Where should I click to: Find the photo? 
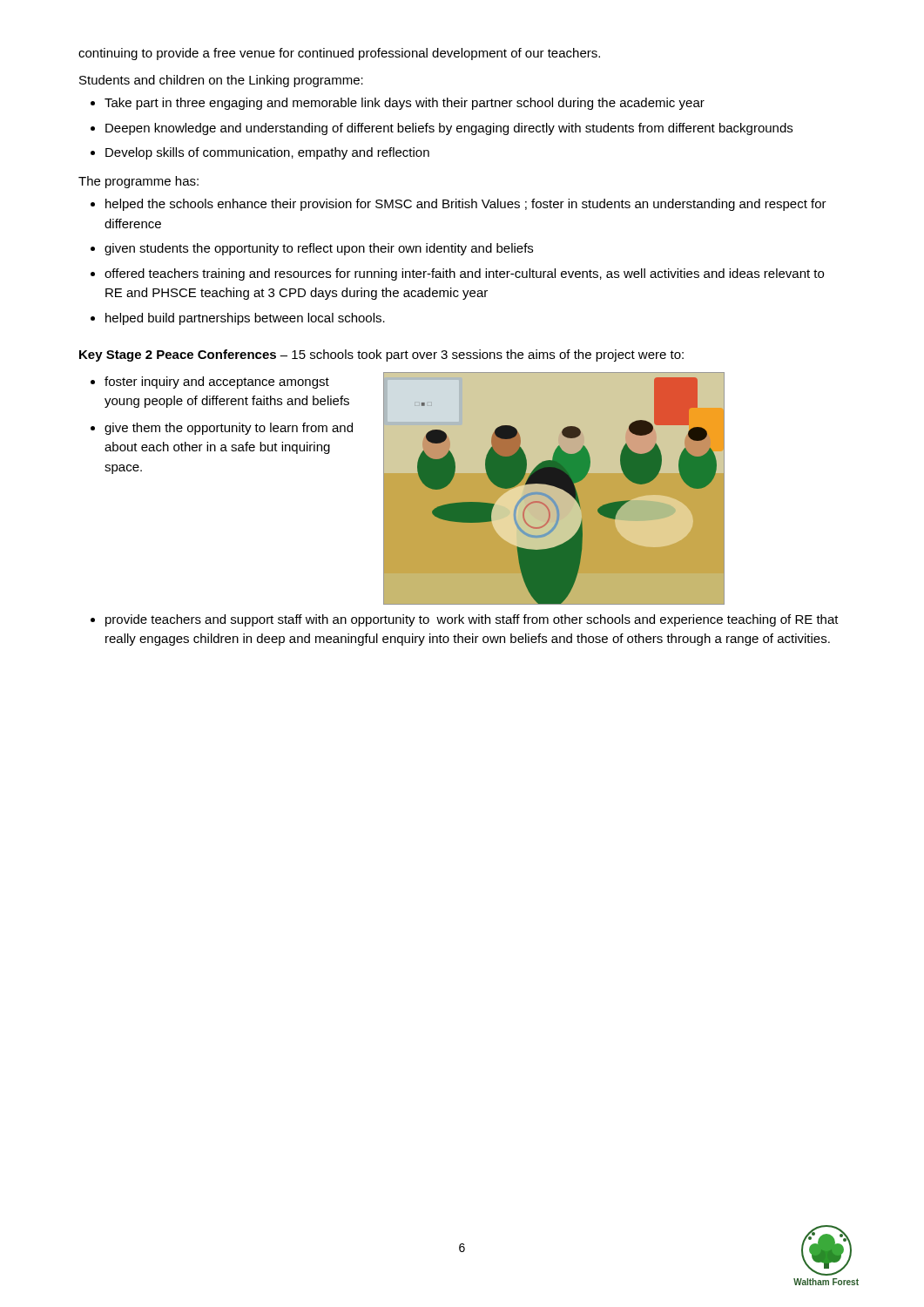coord(554,488)
